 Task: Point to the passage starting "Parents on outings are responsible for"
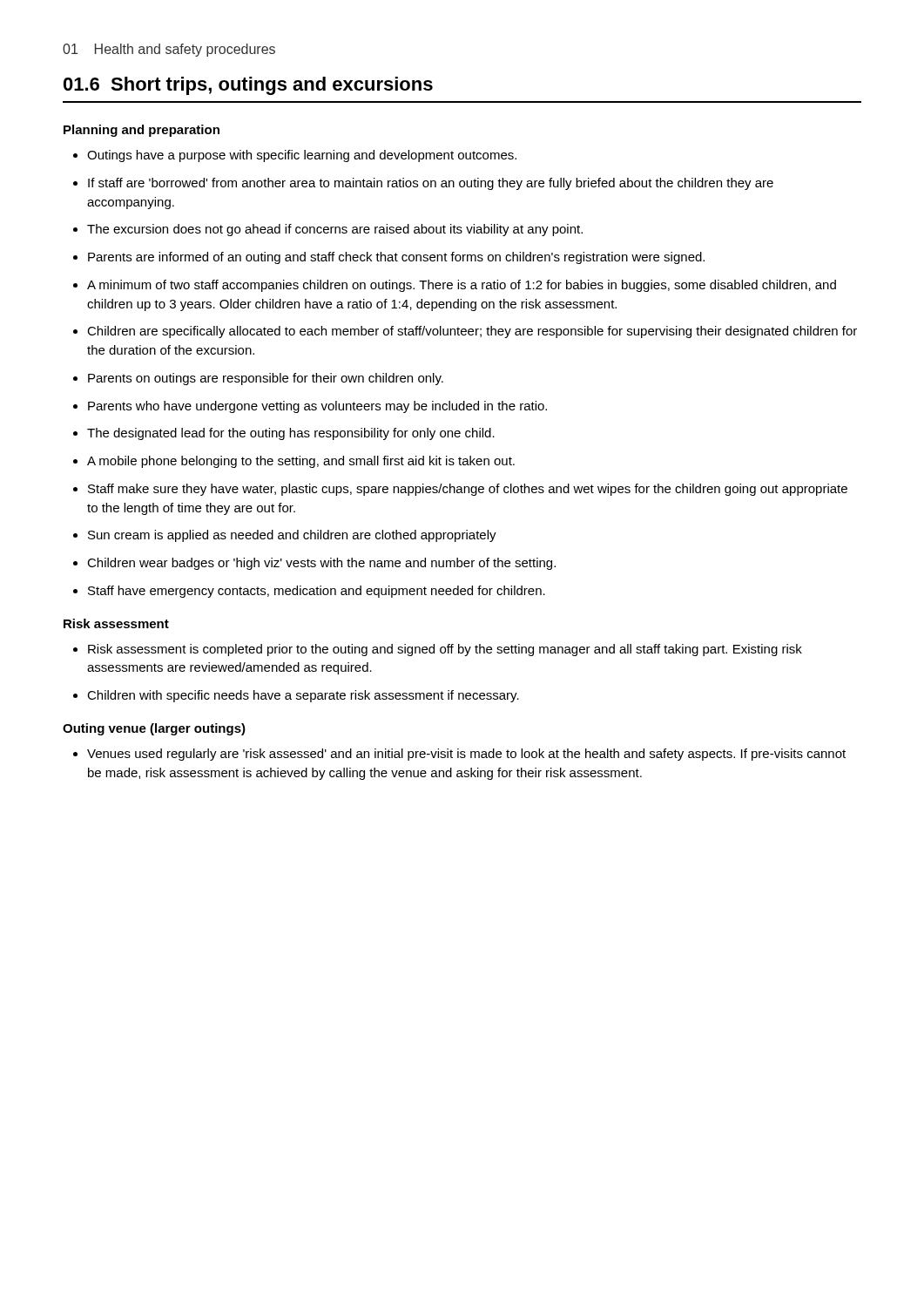[266, 378]
